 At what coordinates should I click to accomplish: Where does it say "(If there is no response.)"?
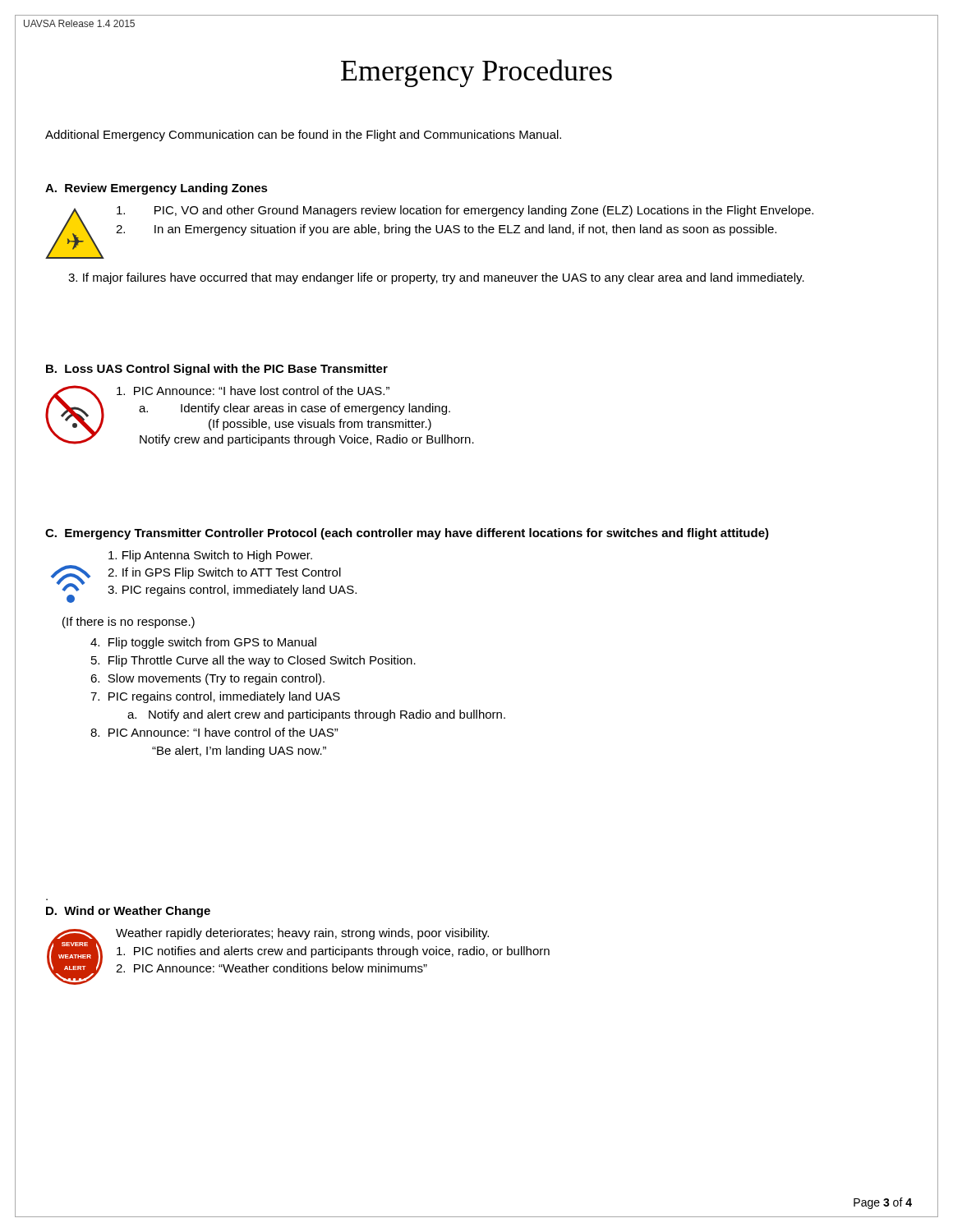[128, 621]
